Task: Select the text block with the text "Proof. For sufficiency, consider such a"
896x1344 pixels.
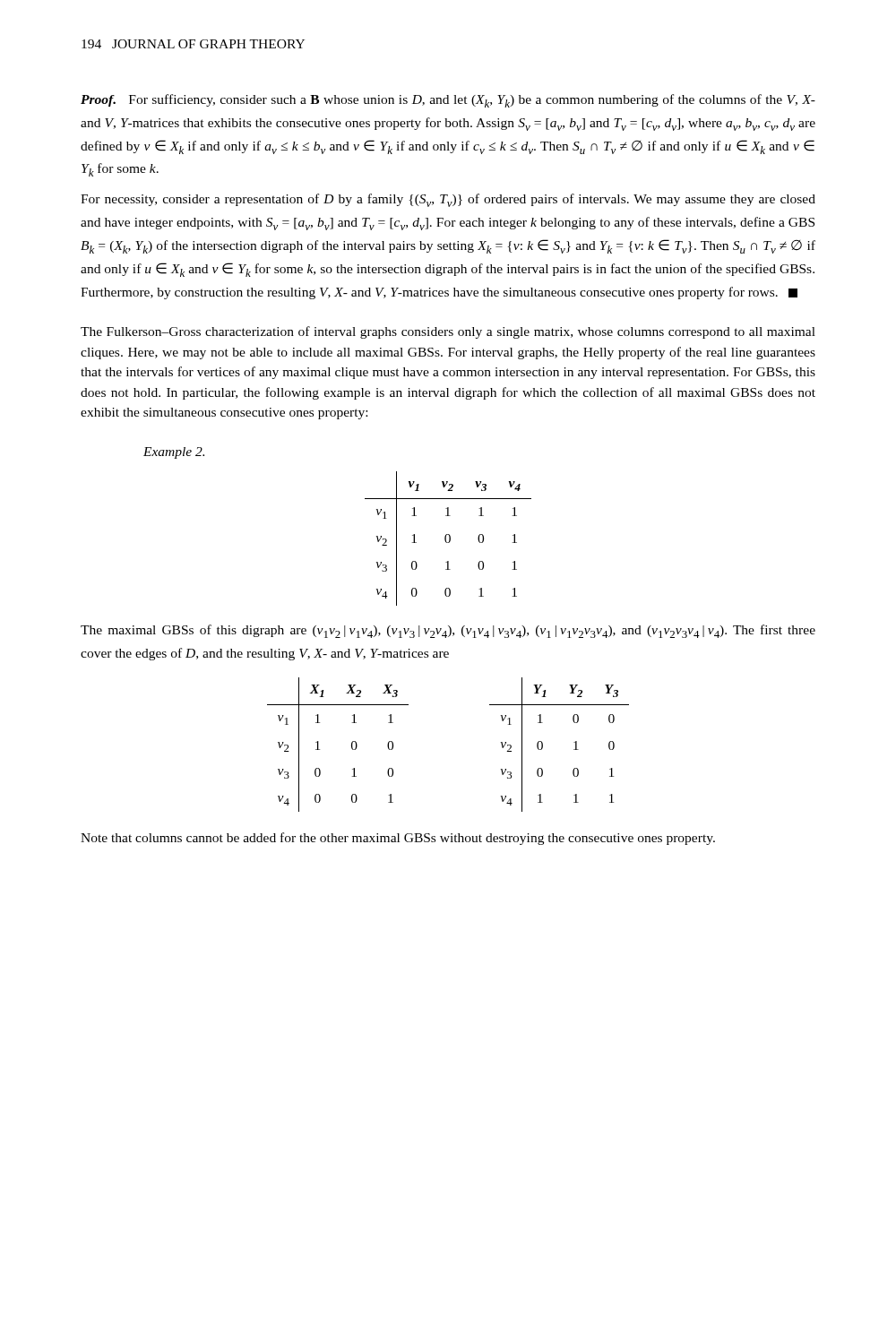Action: coord(448,136)
